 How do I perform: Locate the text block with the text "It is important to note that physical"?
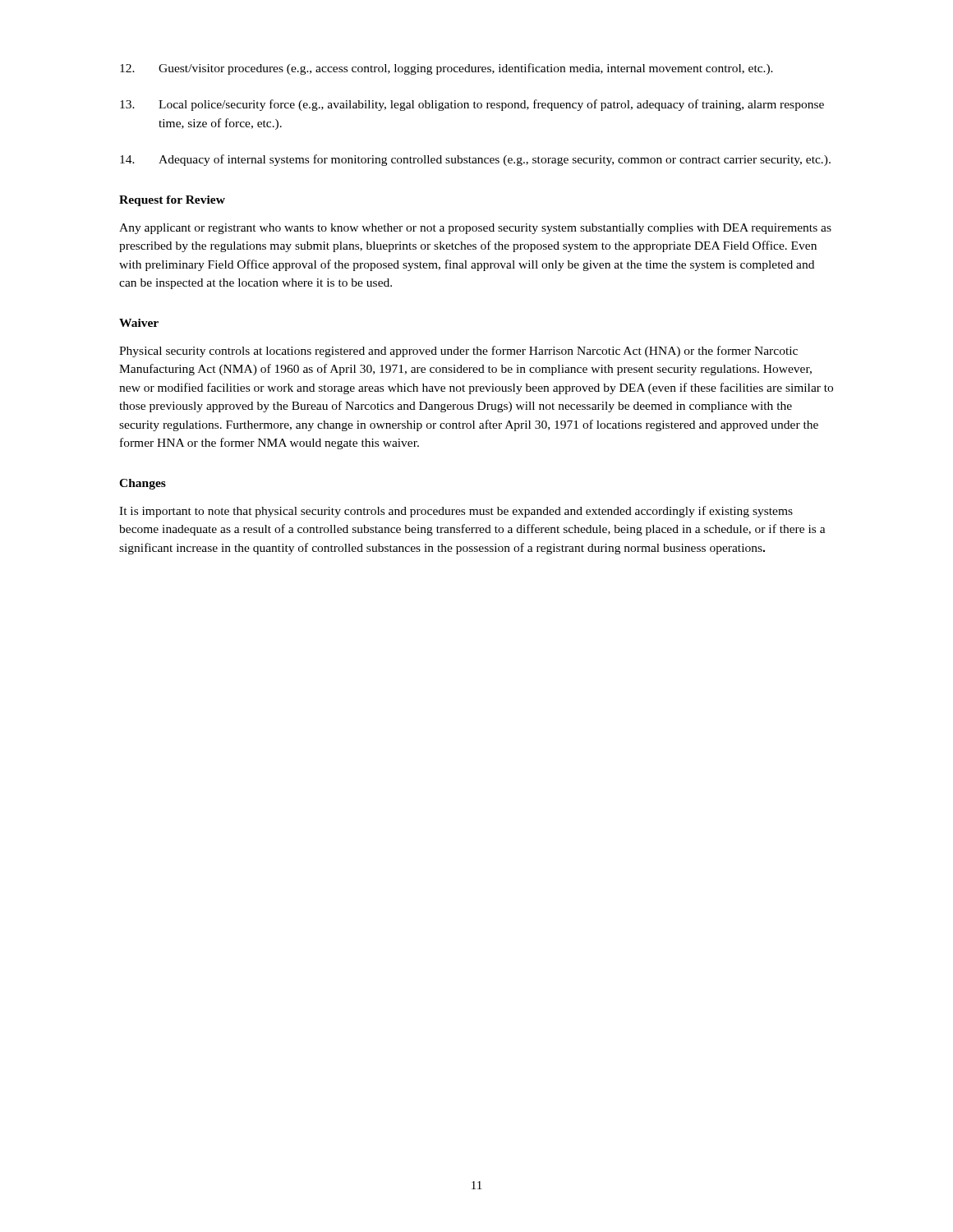[x=472, y=529]
